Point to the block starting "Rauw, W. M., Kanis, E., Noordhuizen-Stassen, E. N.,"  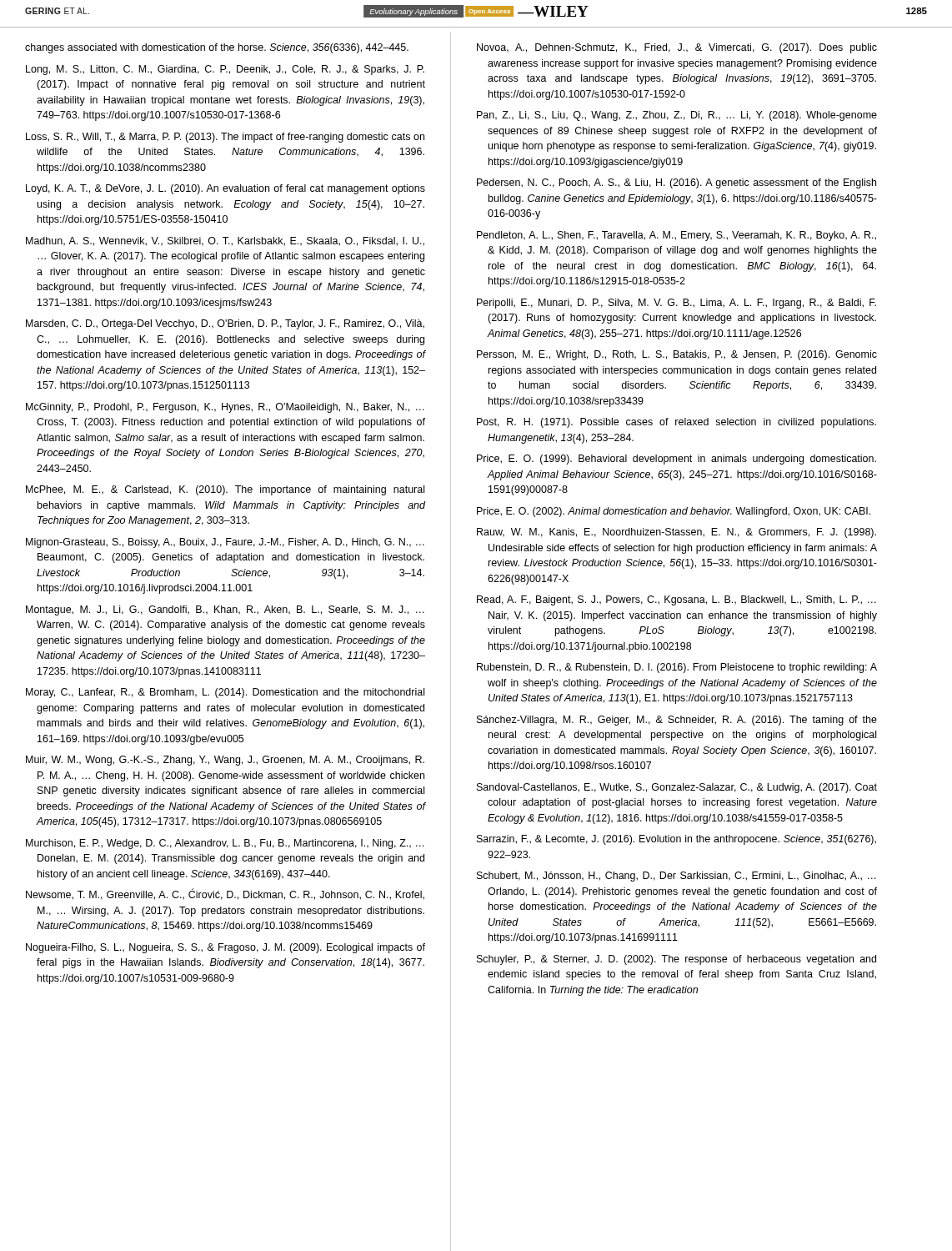click(x=676, y=555)
